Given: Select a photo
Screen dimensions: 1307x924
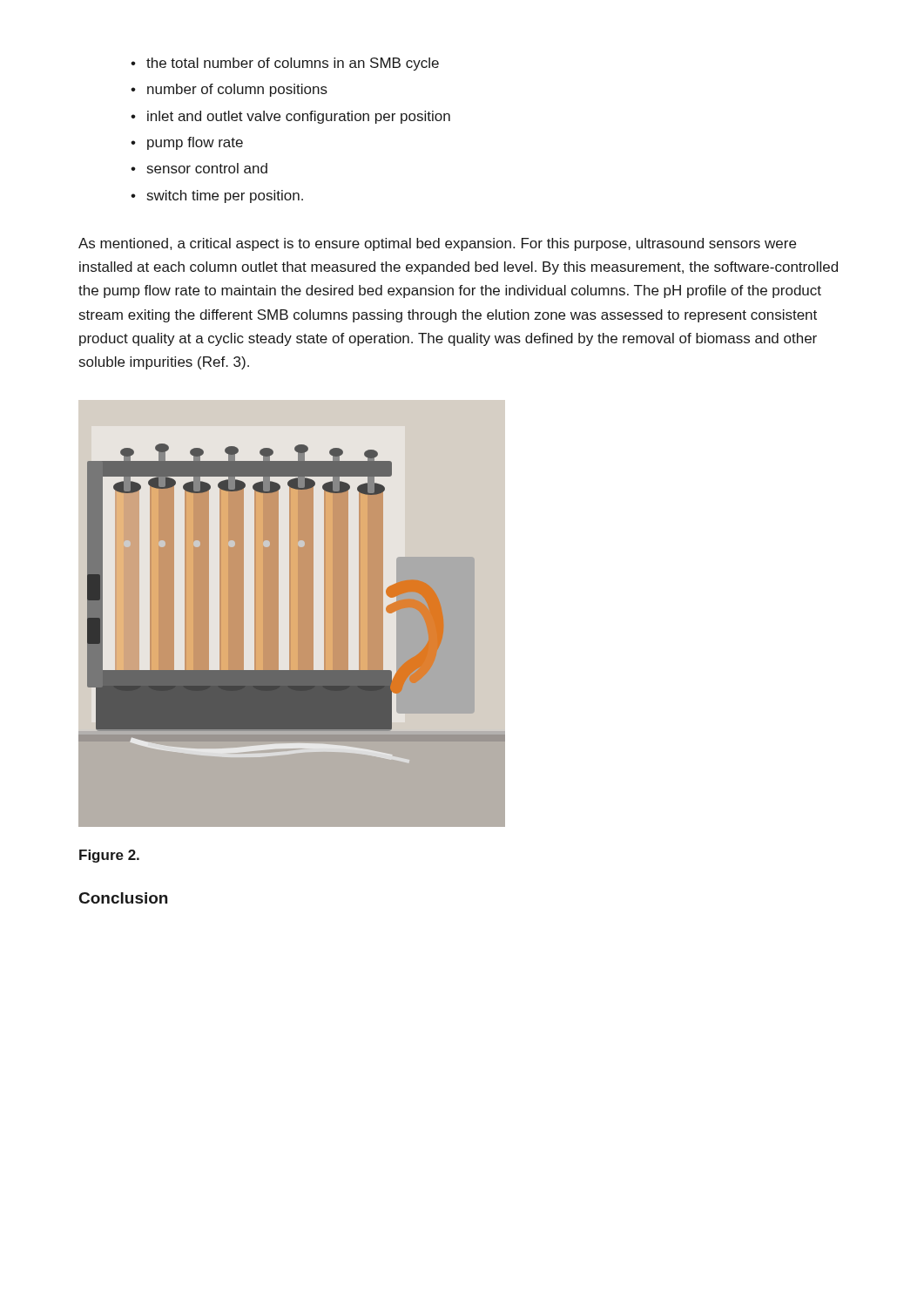Looking at the screenshot, I should coord(462,616).
